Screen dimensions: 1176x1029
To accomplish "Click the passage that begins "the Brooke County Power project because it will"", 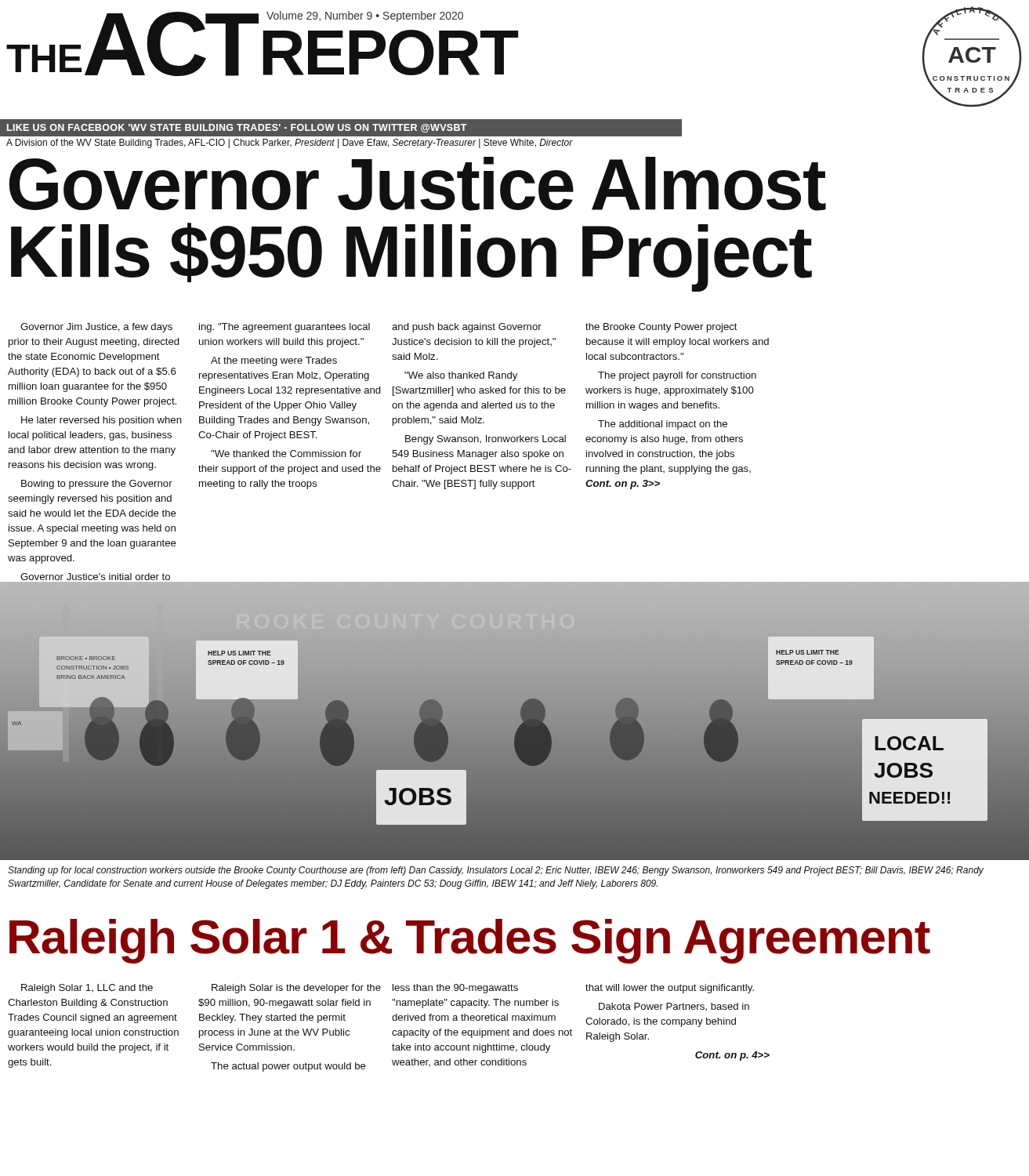I will 677,405.
